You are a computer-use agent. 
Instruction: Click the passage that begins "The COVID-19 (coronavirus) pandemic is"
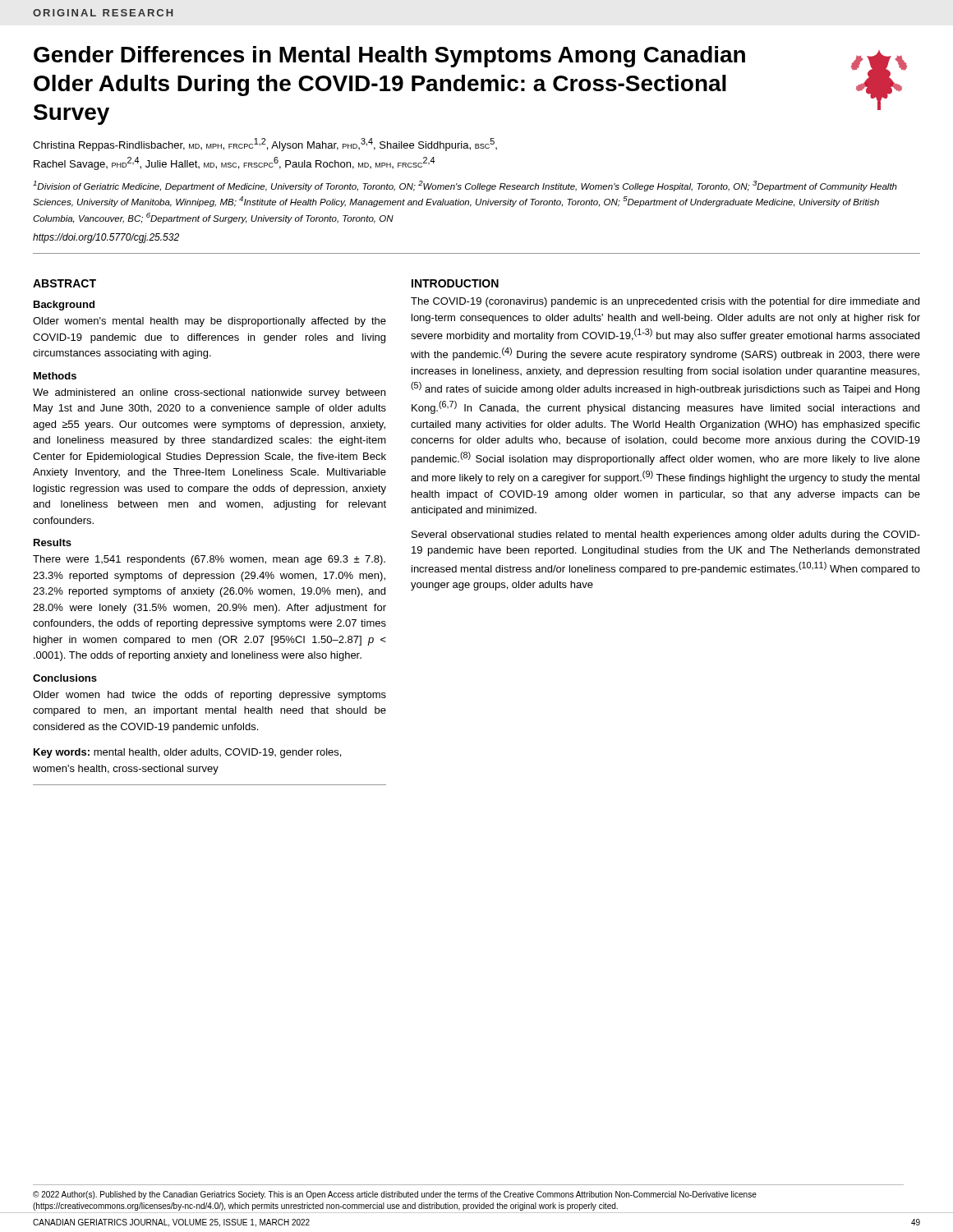665,405
